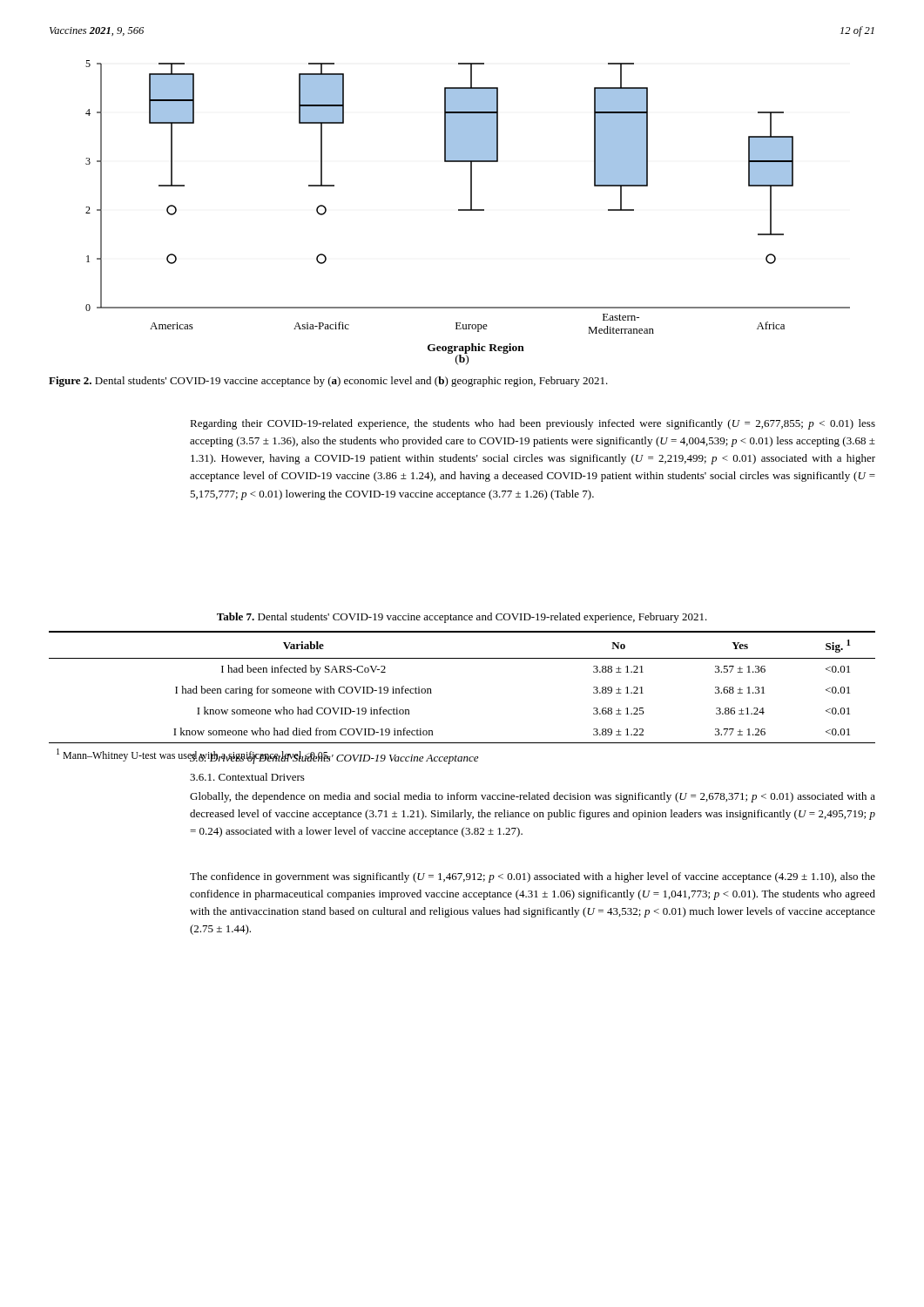
Task: Select the bar chart
Action: (x=462, y=199)
